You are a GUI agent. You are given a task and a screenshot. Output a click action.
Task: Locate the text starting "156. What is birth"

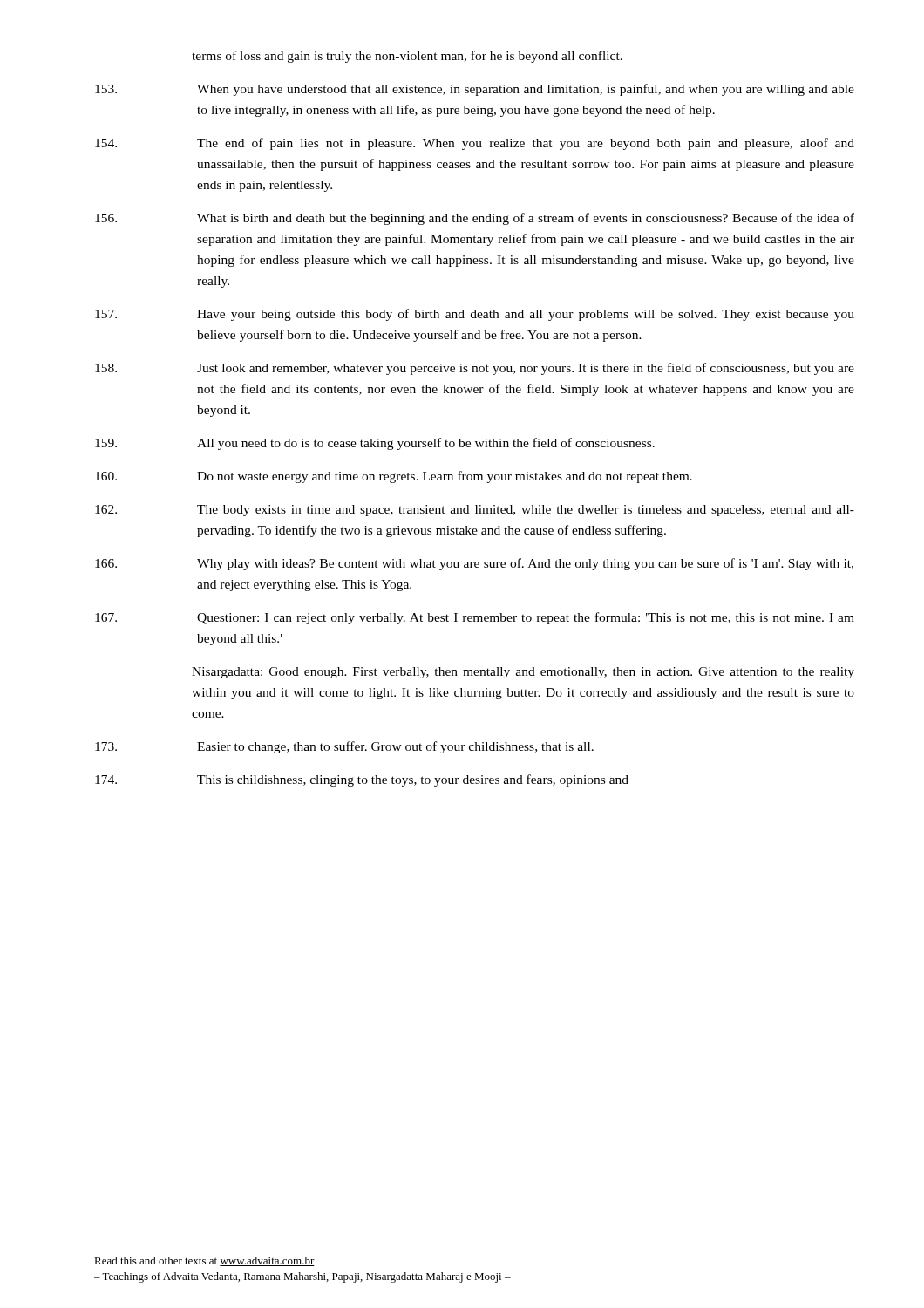pos(474,250)
